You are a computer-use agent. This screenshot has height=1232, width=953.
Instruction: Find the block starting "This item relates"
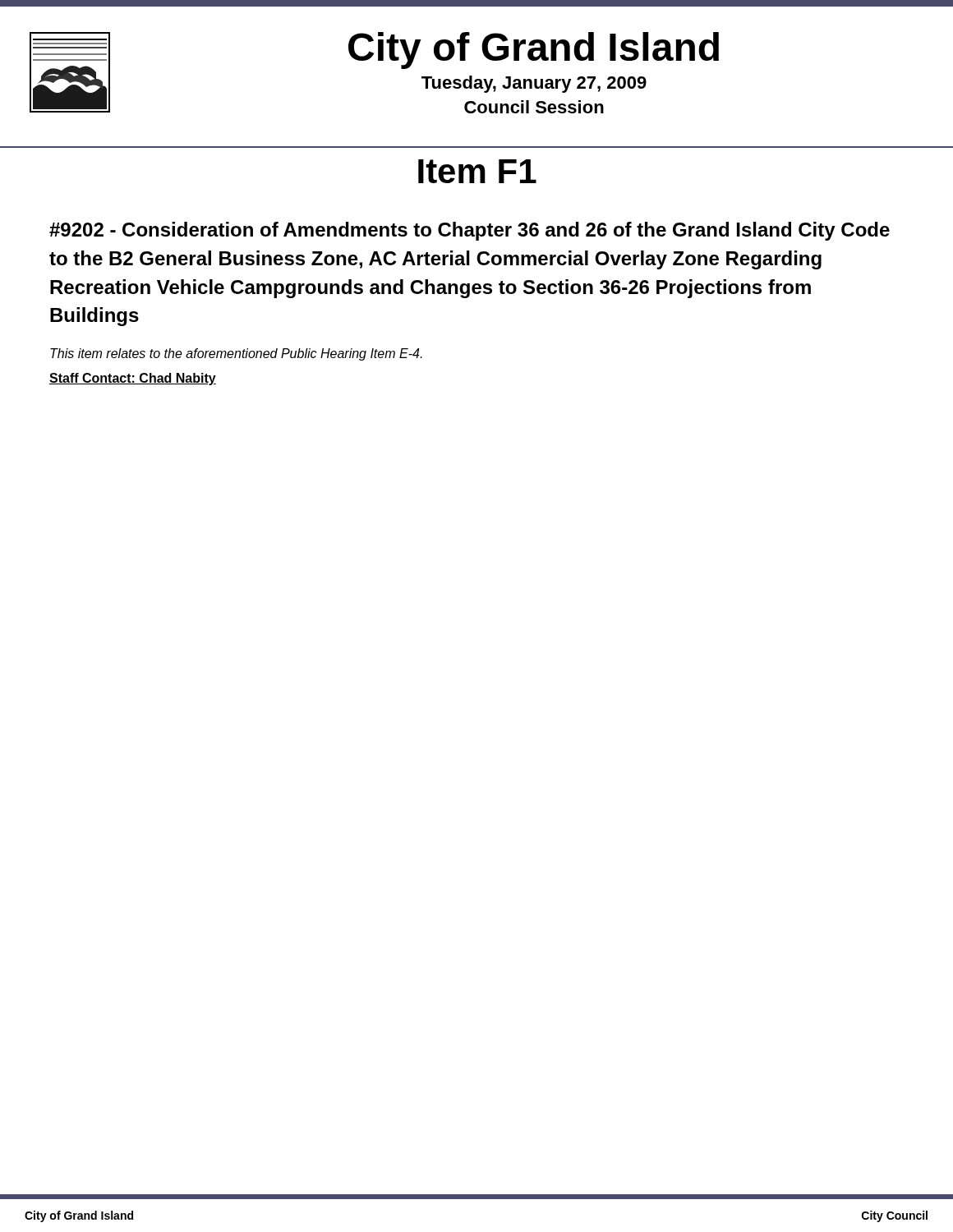tap(236, 354)
